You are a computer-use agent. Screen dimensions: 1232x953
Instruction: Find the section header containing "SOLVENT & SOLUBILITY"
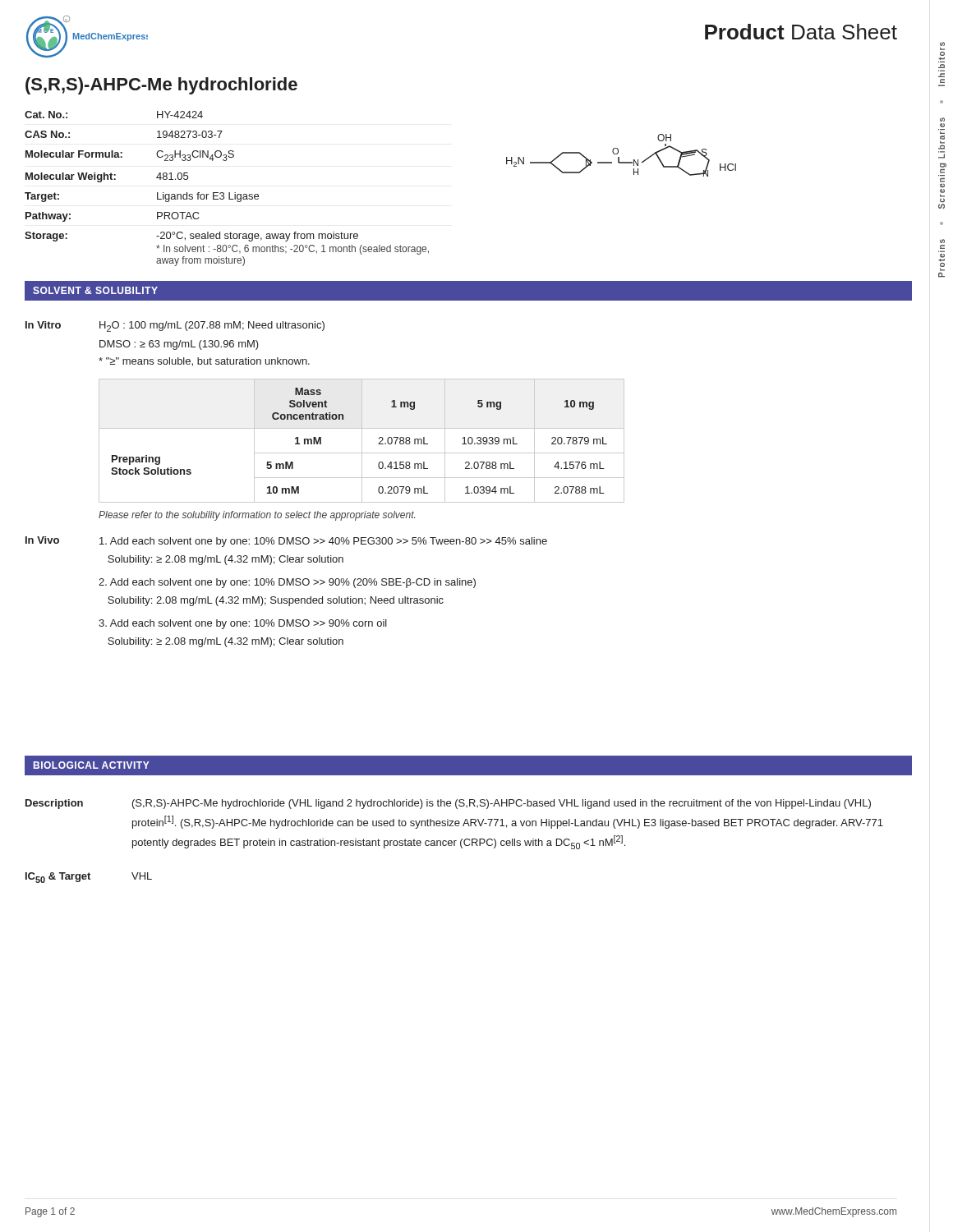pyautogui.click(x=468, y=468)
